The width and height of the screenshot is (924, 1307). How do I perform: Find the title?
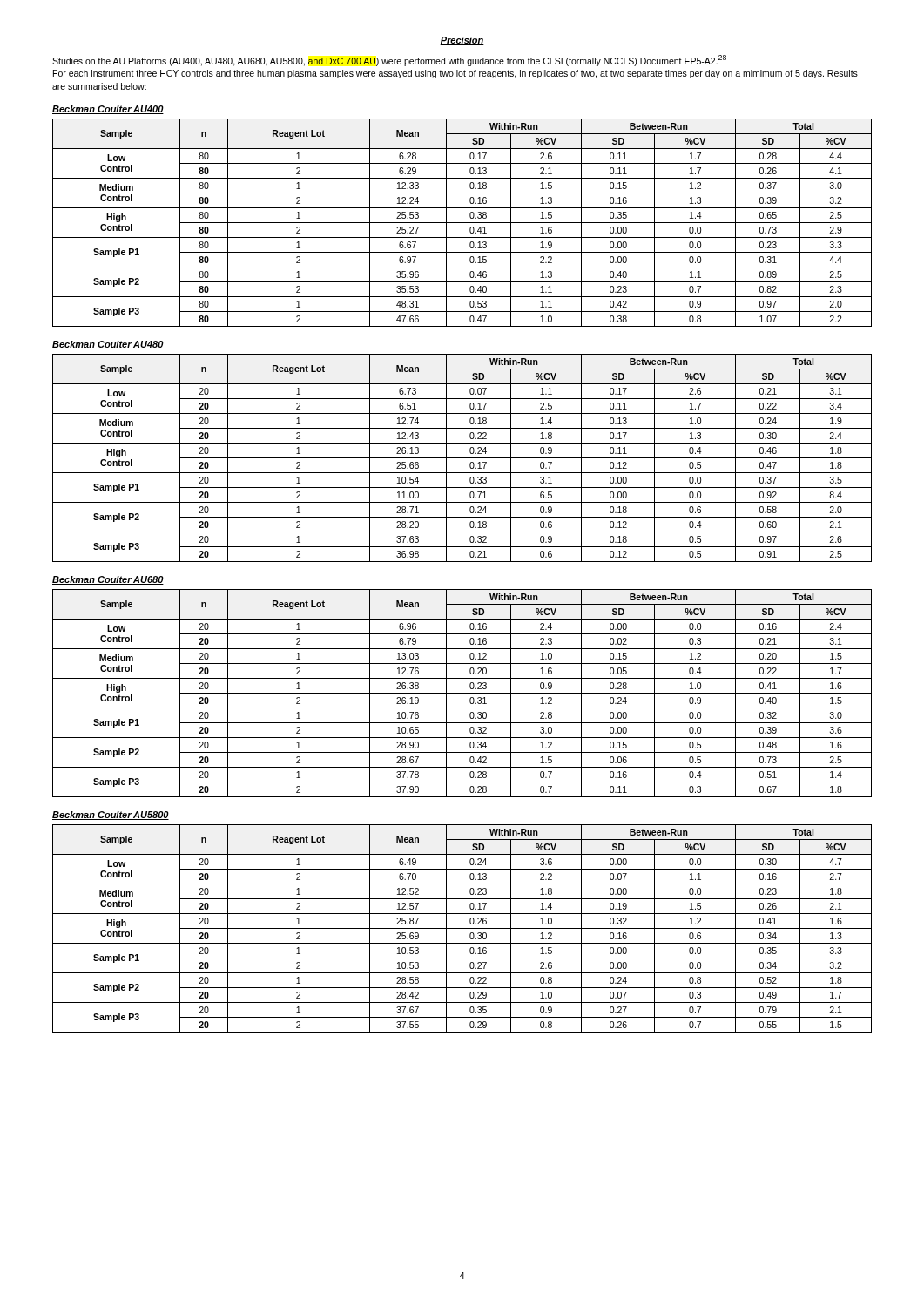pos(462,40)
